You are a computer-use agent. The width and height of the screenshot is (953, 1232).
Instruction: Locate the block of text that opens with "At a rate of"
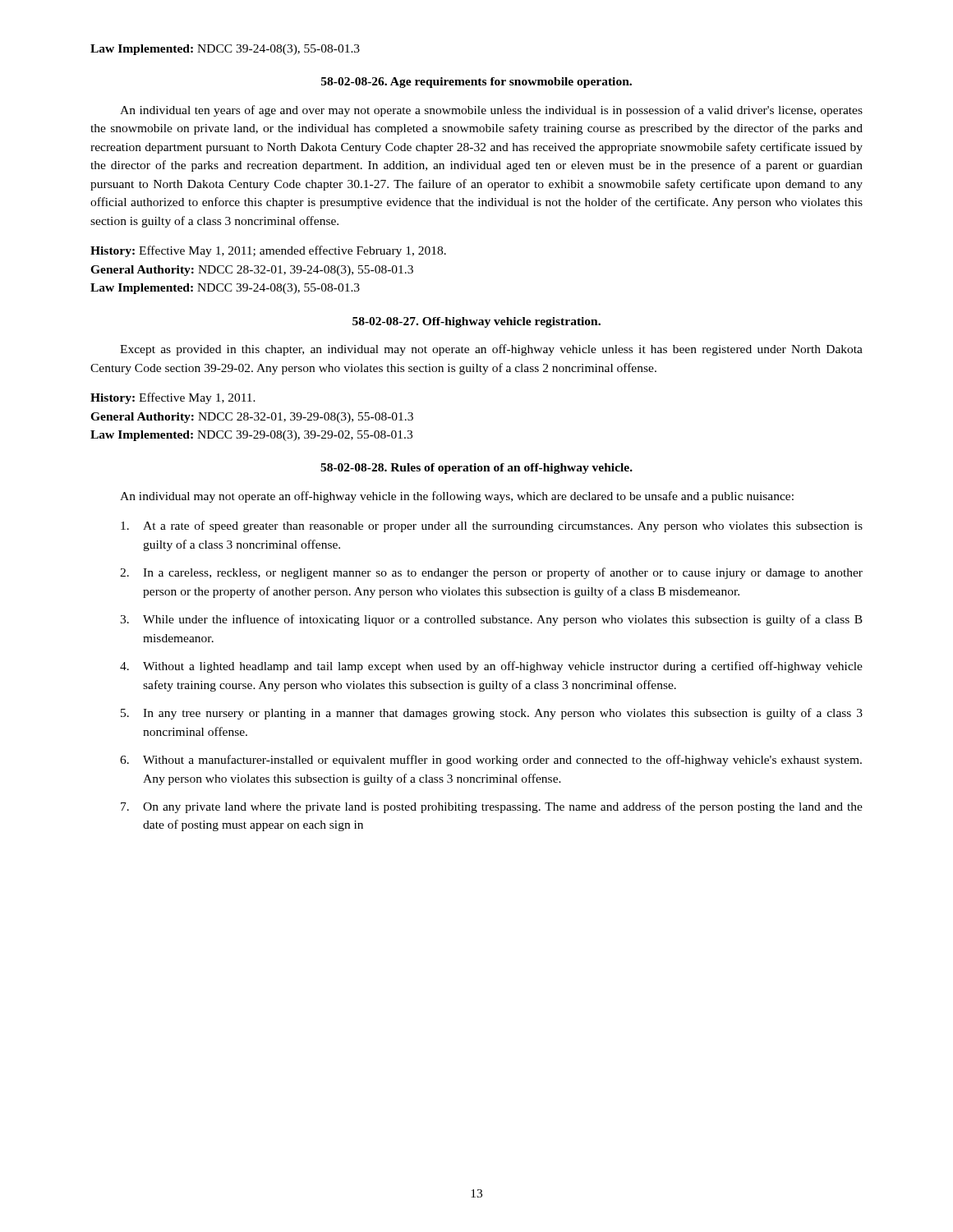(491, 535)
